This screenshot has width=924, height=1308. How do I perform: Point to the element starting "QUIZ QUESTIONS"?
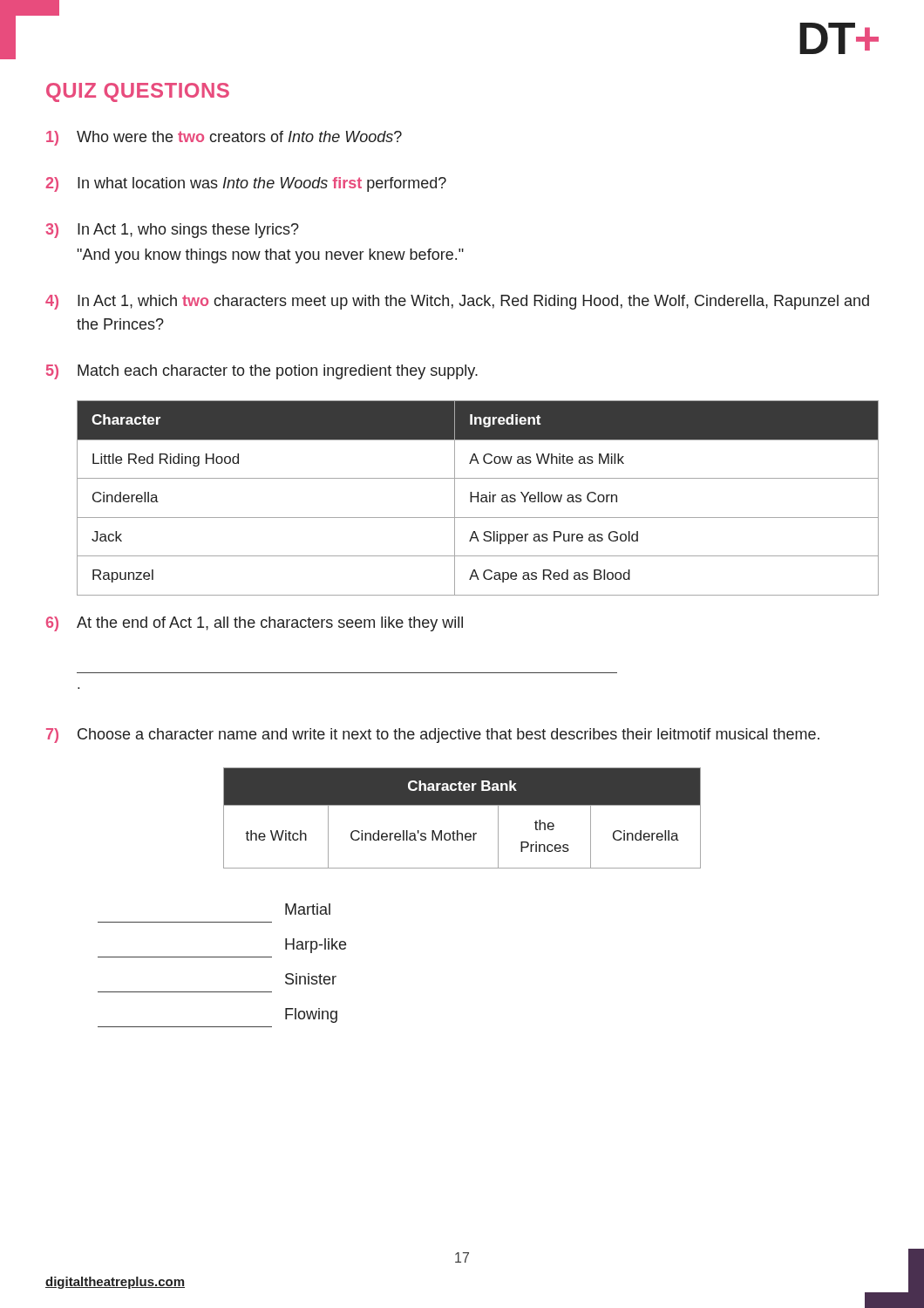click(x=138, y=90)
